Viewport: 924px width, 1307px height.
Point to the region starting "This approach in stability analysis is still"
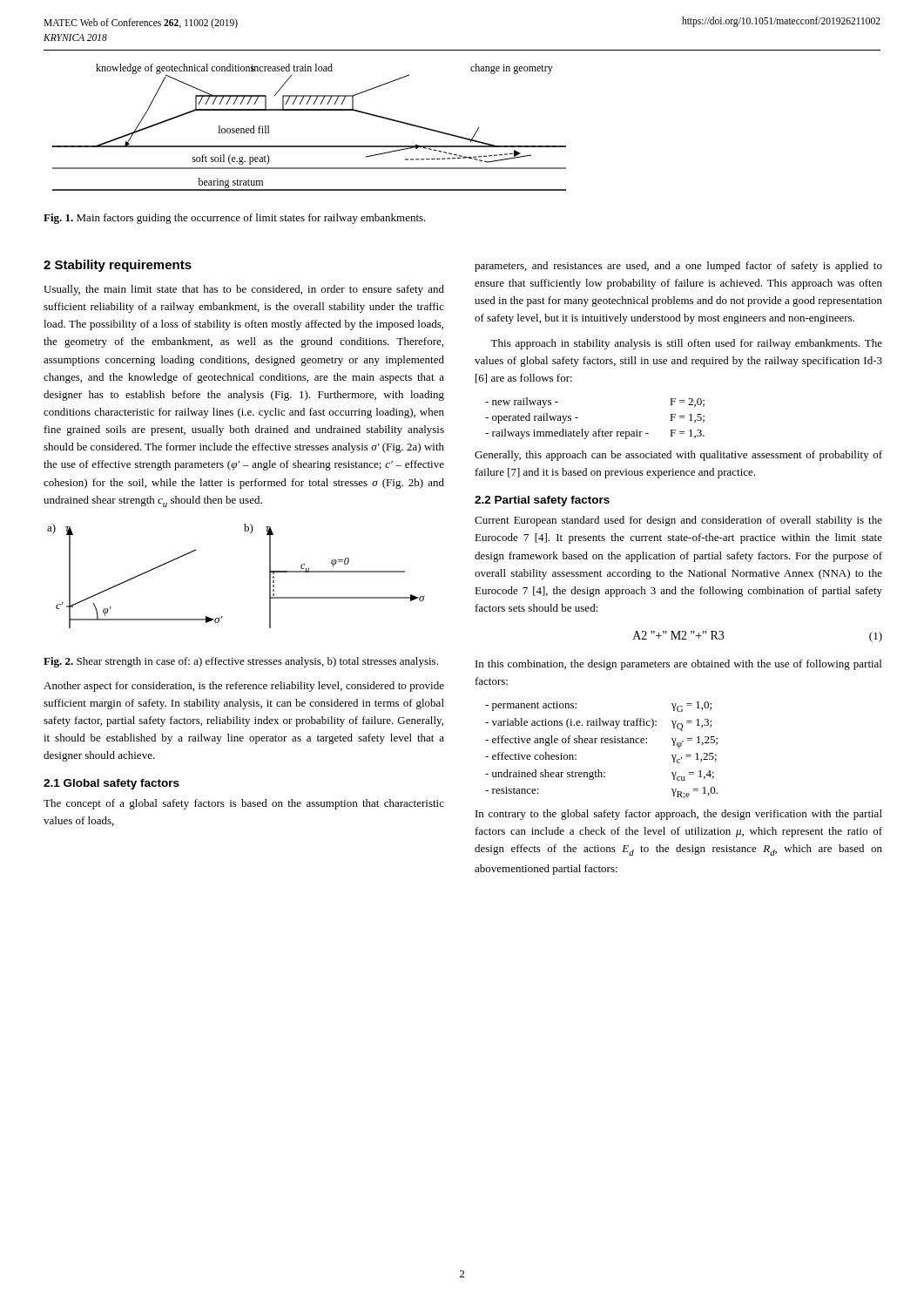point(678,360)
